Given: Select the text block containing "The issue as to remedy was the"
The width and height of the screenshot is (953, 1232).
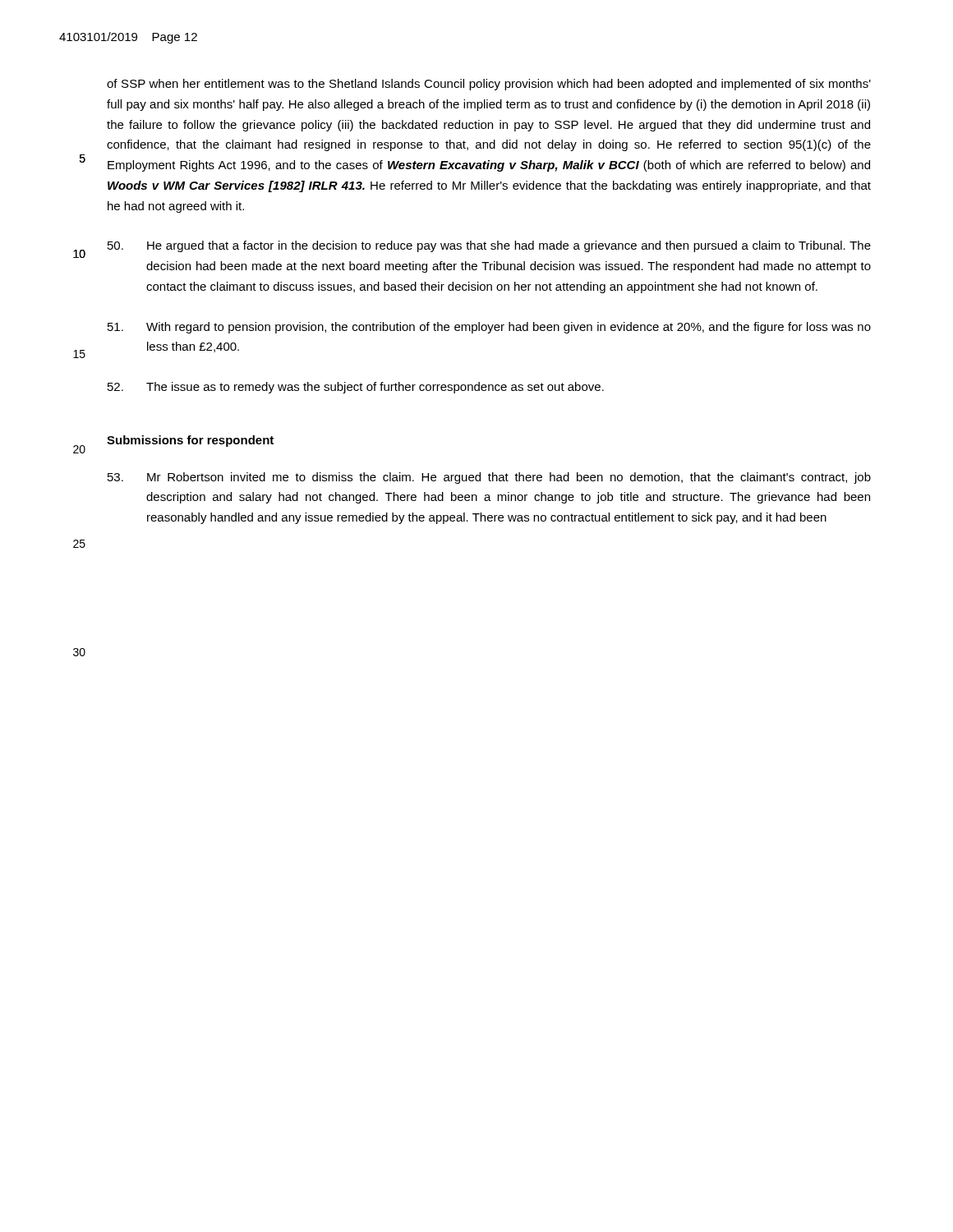Looking at the screenshot, I should pos(489,387).
